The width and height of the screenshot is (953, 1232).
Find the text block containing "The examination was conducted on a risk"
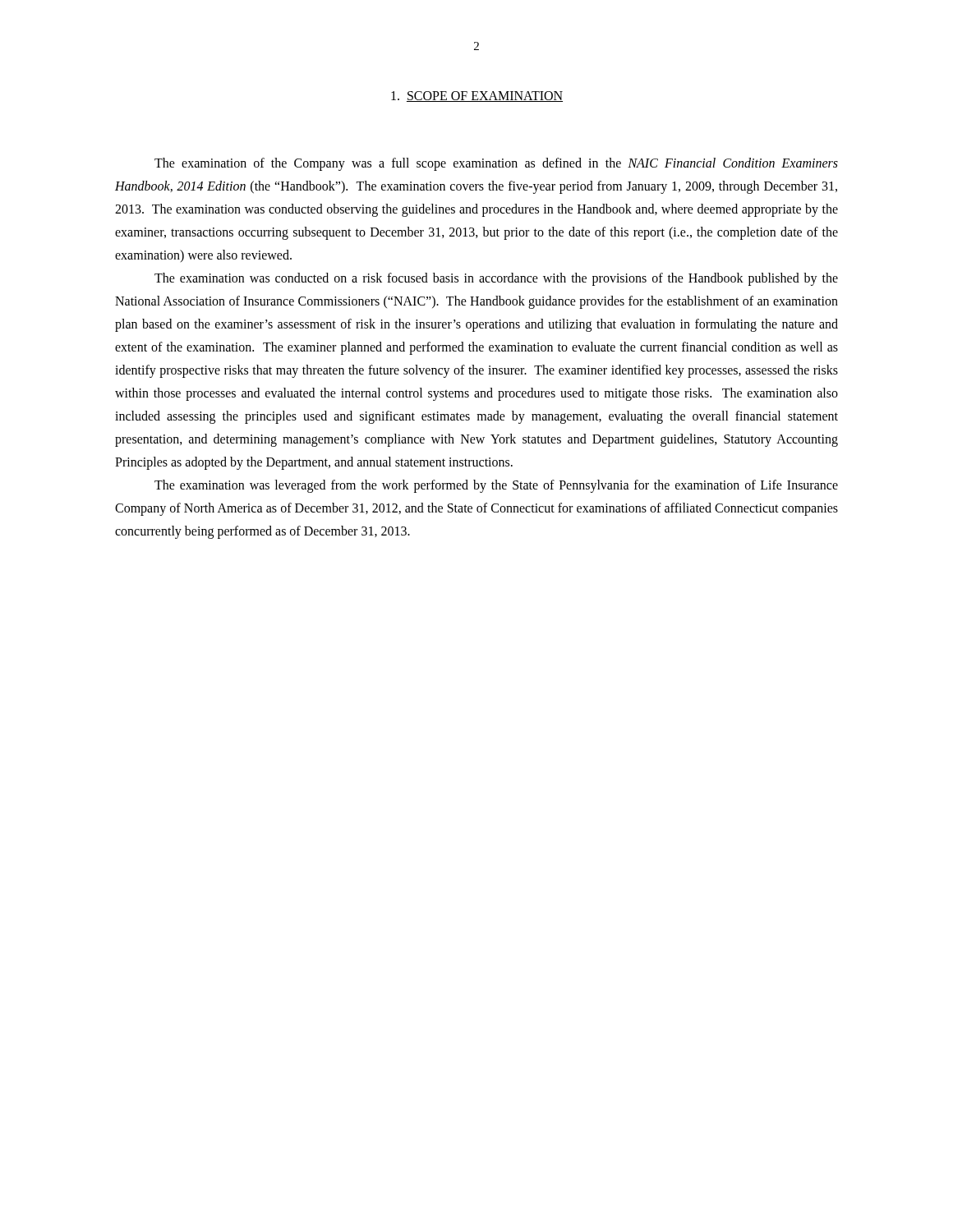click(476, 370)
